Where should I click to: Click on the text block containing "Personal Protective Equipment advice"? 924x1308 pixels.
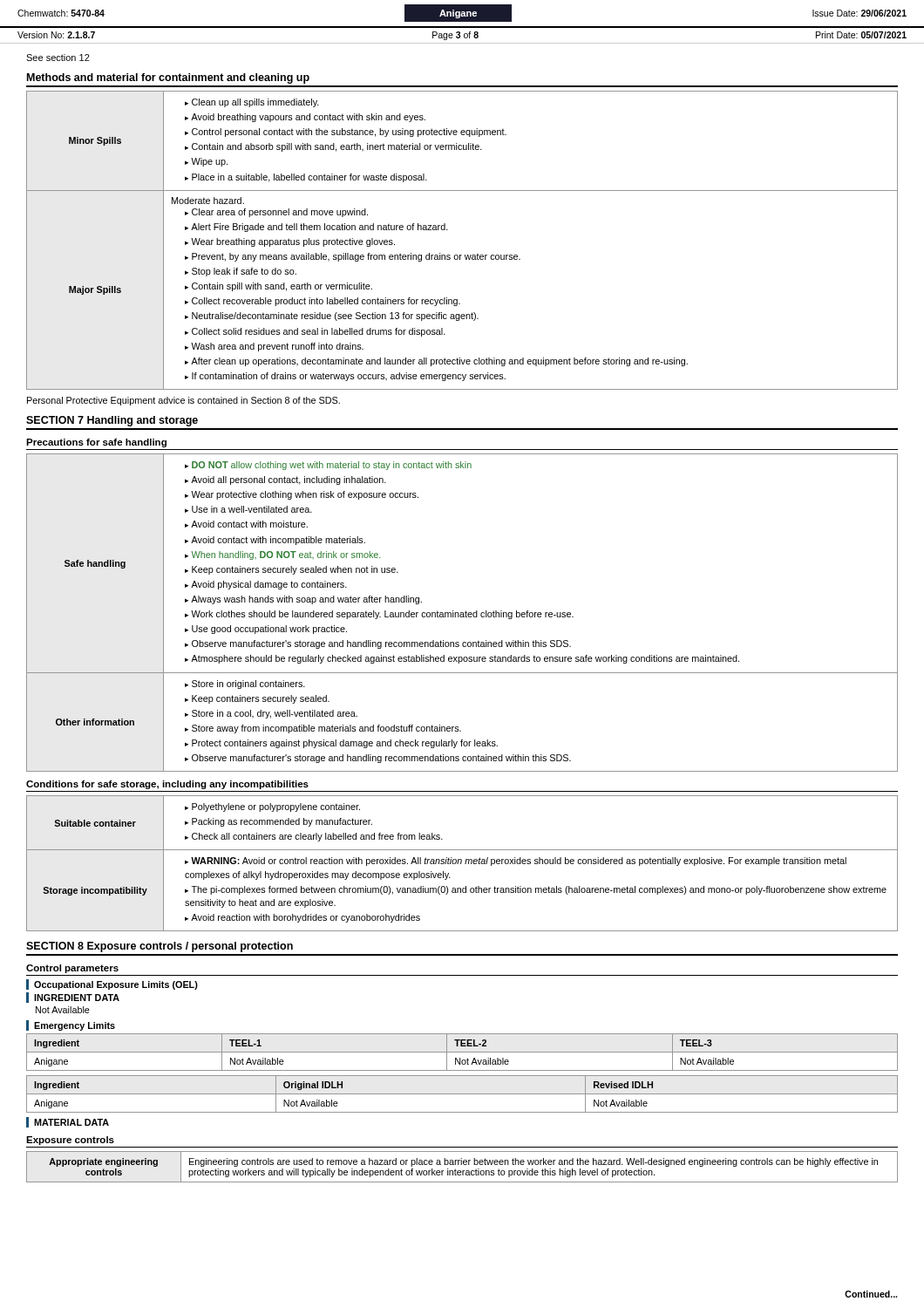tap(183, 400)
